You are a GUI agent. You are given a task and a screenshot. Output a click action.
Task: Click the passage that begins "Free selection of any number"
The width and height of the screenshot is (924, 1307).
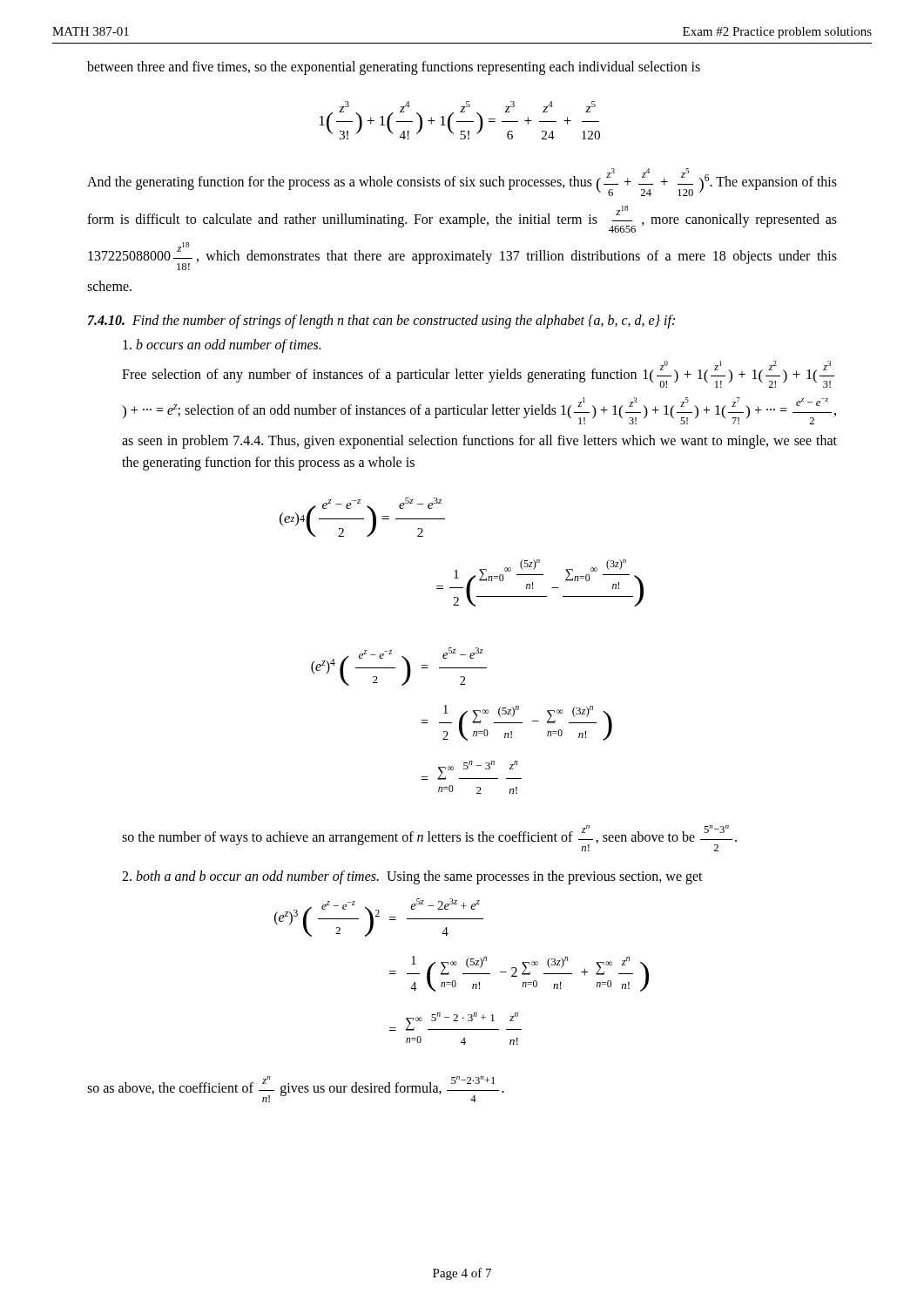[x=479, y=414]
